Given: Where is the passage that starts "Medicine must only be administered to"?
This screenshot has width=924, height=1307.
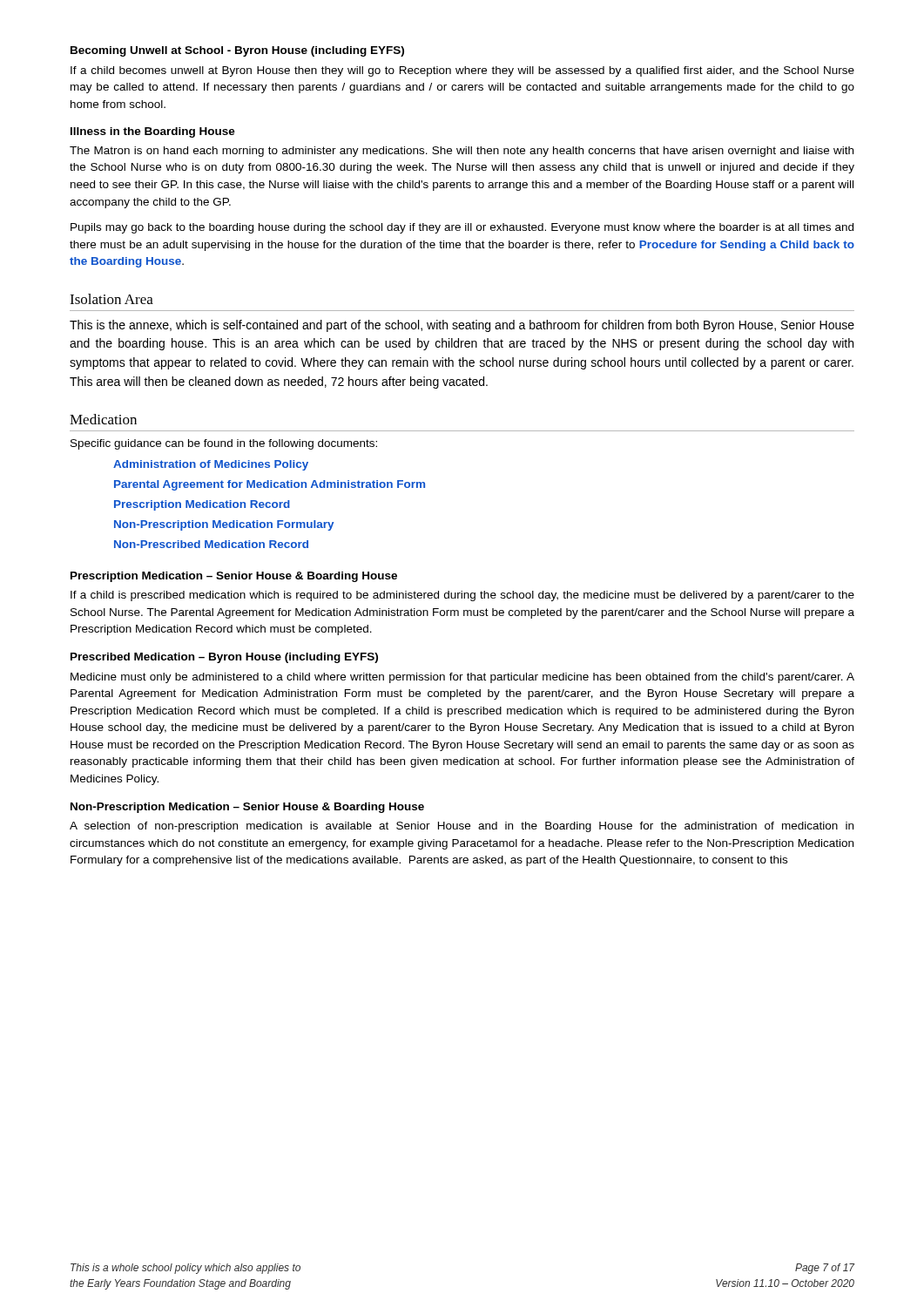Looking at the screenshot, I should (462, 728).
